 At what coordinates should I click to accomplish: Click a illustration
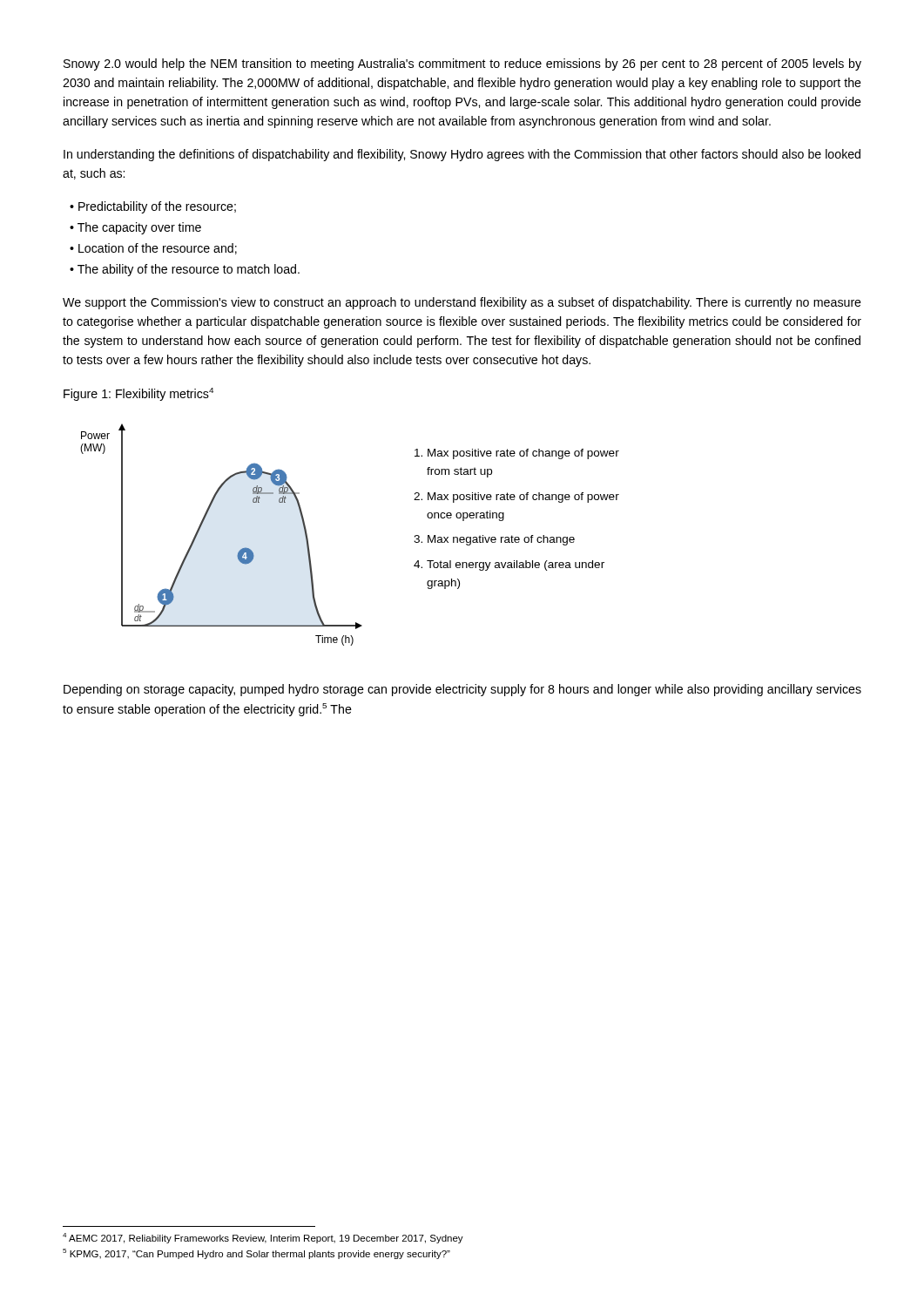tap(462, 536)
